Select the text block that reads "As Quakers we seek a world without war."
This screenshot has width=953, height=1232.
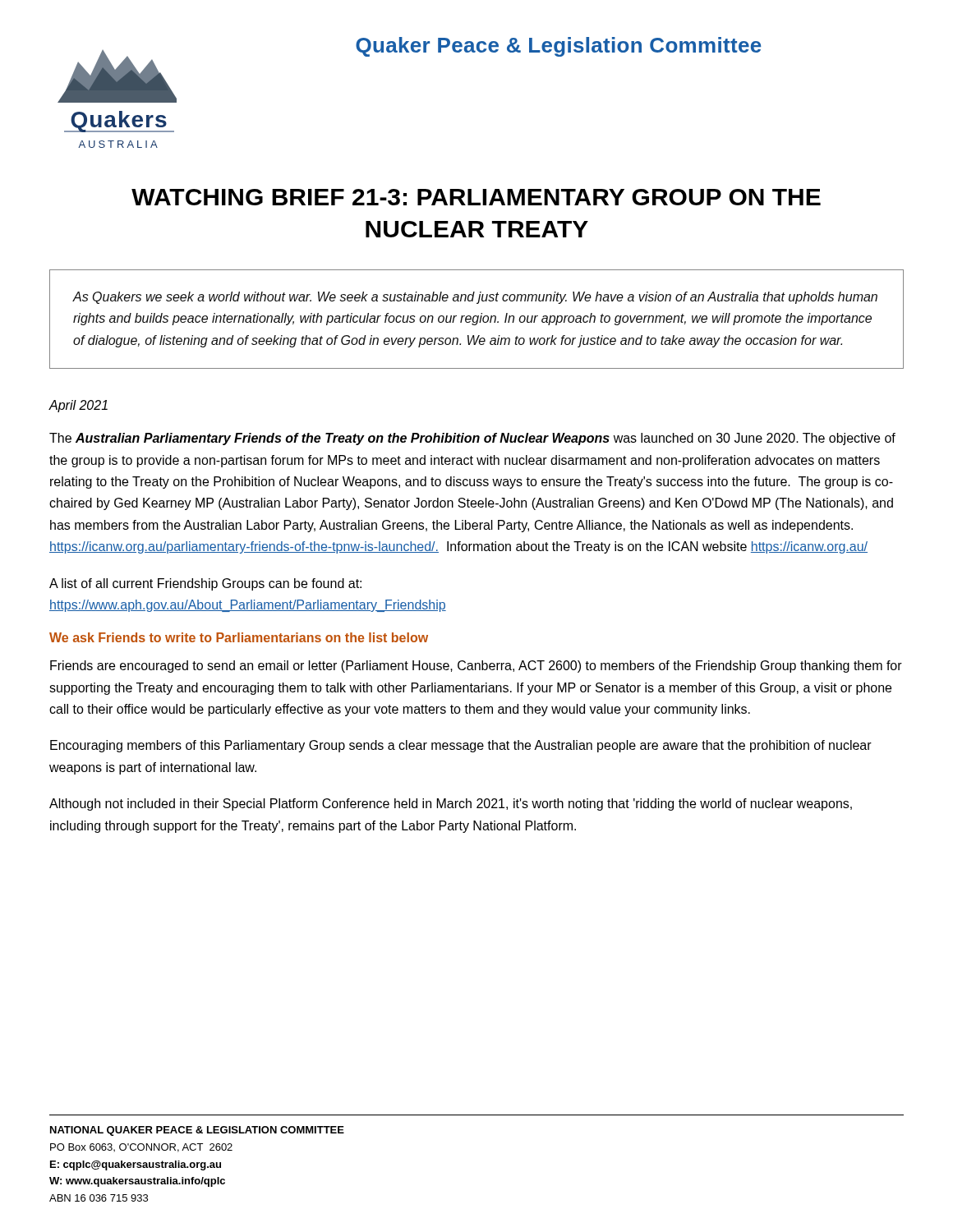coord(476,319)
